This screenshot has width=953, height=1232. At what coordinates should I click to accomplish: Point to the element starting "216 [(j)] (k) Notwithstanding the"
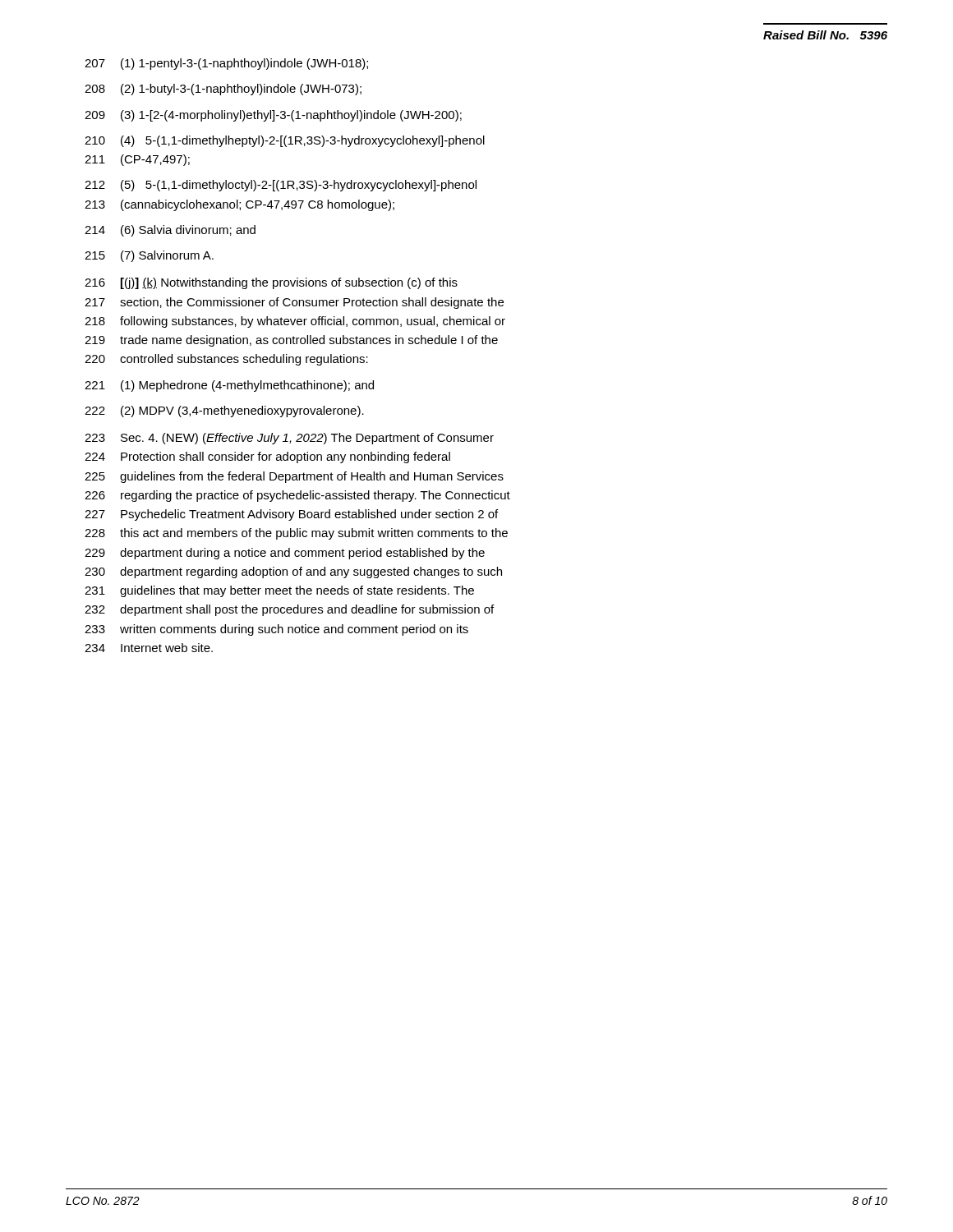click(476, 321)
